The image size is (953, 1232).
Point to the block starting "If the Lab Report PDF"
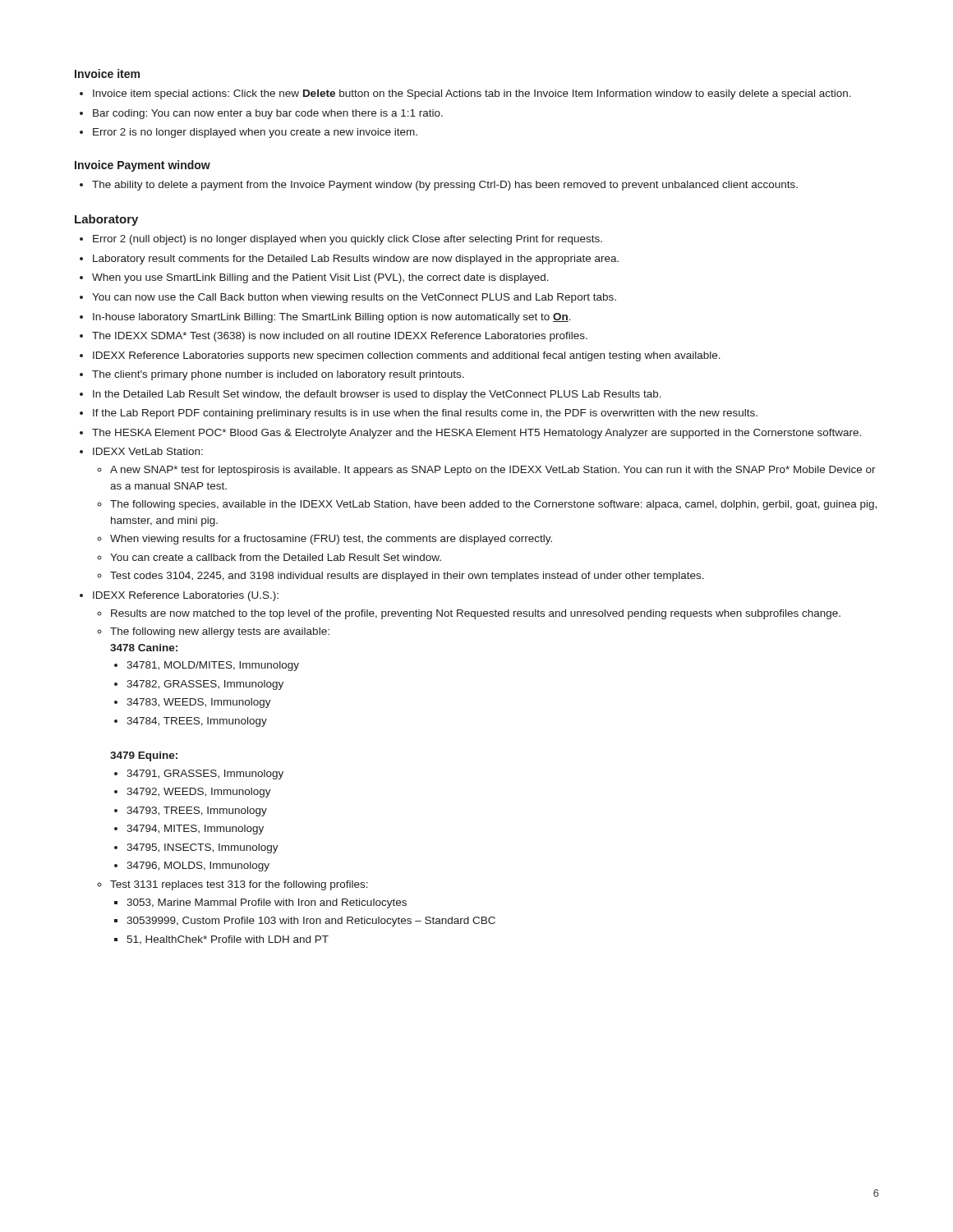point(486,413)
